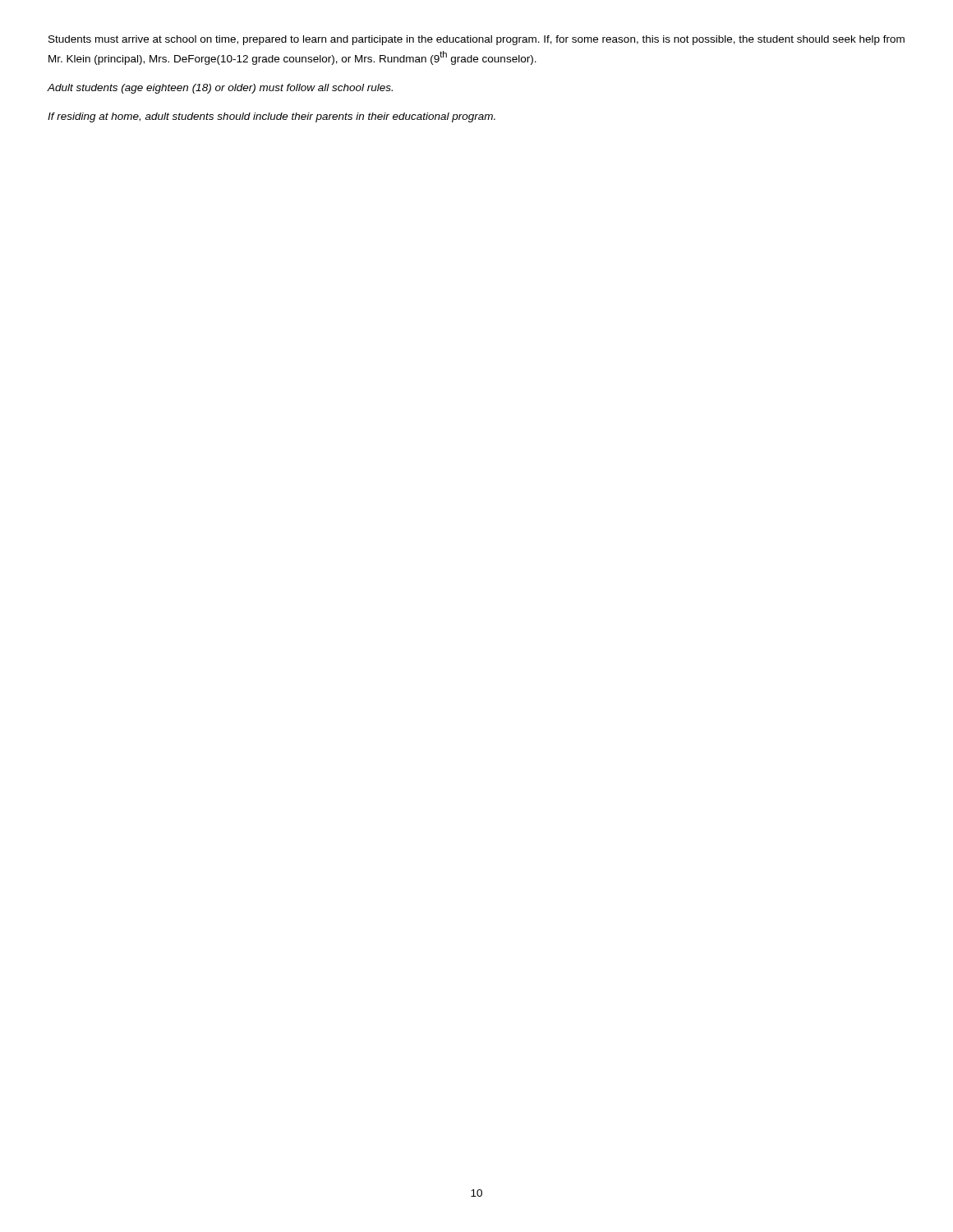
Task: Click on the text block that reads "Adult students (age eighteen"
Action: 221,87
